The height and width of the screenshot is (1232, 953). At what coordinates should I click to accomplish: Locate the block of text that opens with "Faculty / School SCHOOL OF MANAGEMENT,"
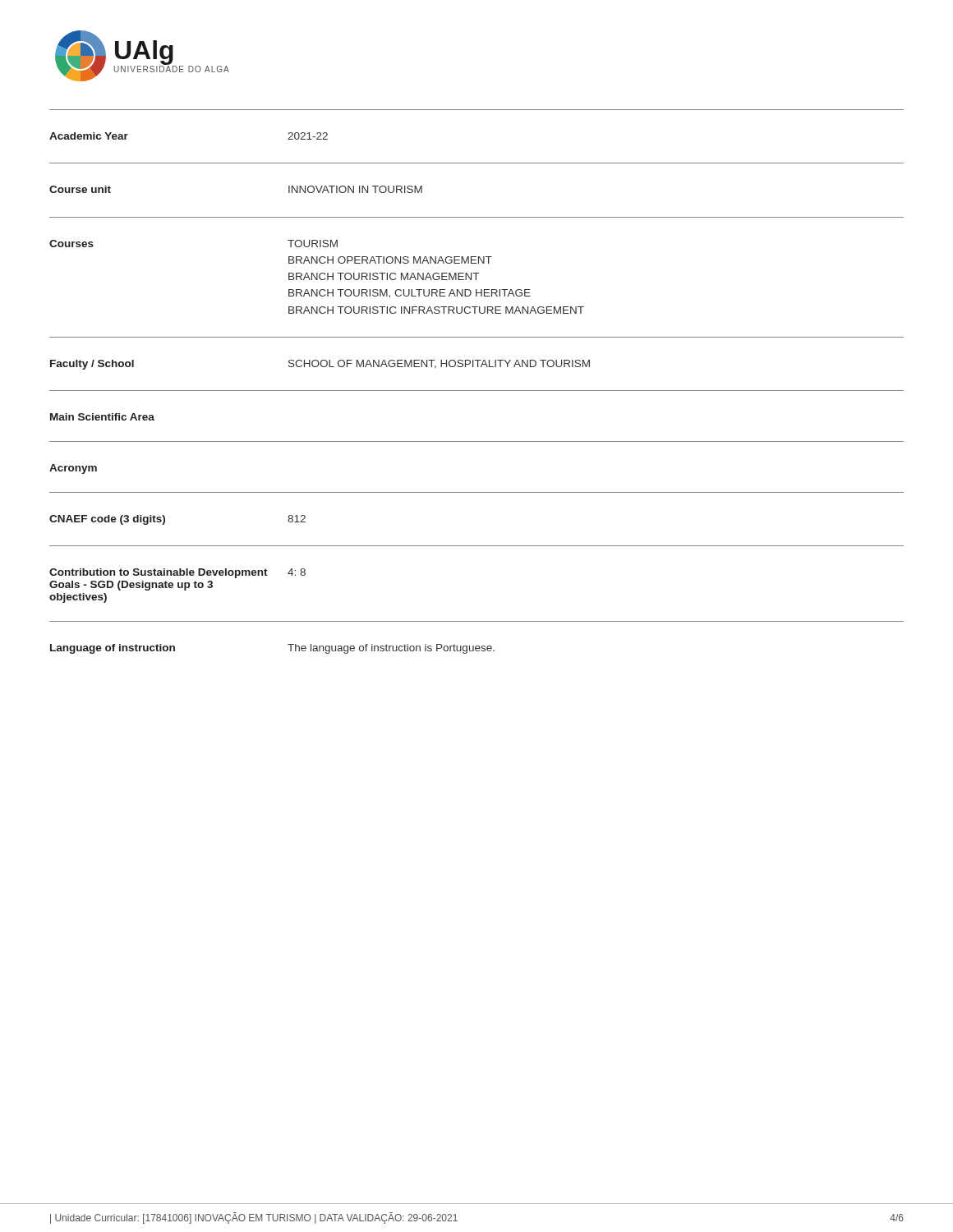476,364
